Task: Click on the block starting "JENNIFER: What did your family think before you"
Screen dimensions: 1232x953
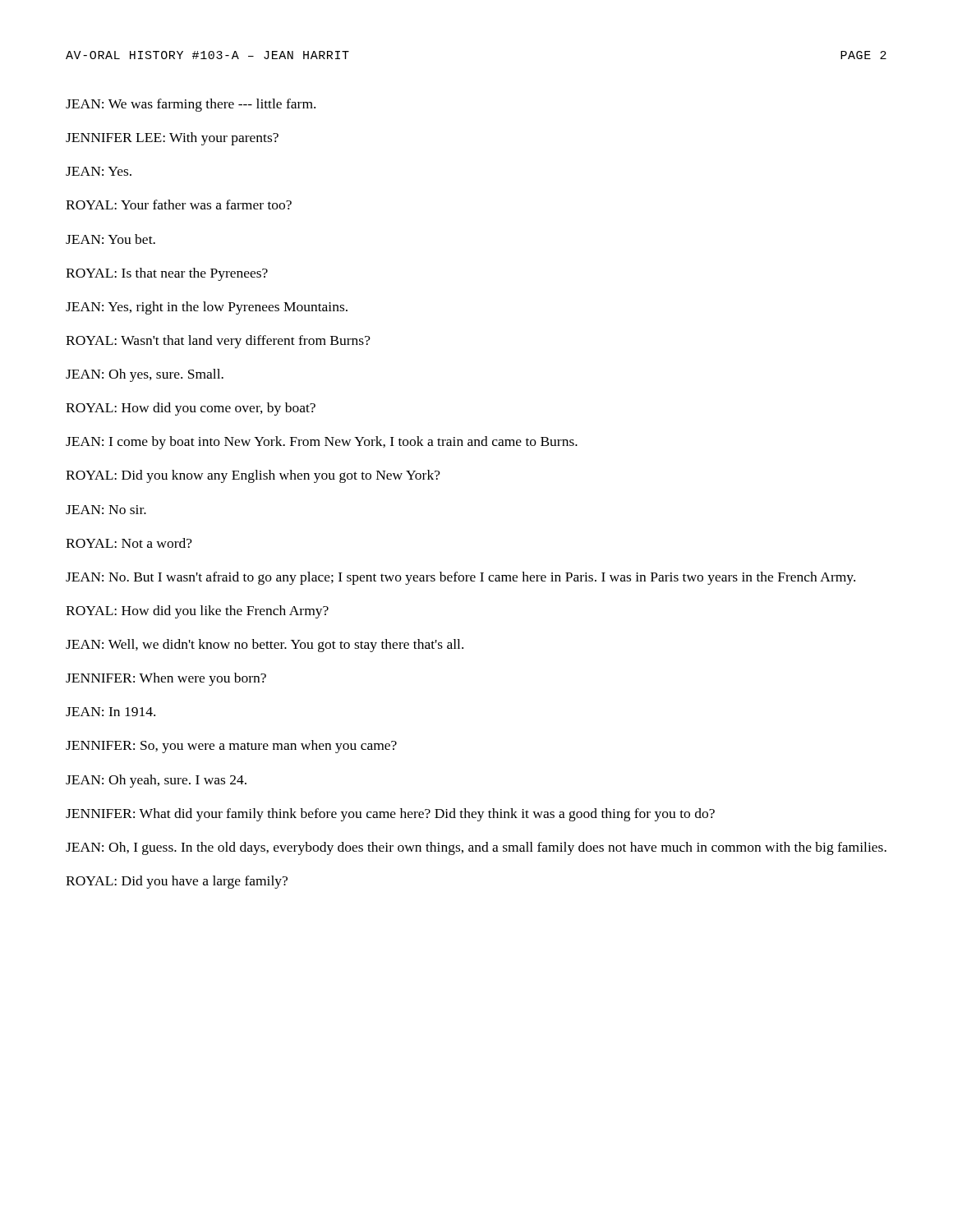Action: click(390, 813)
